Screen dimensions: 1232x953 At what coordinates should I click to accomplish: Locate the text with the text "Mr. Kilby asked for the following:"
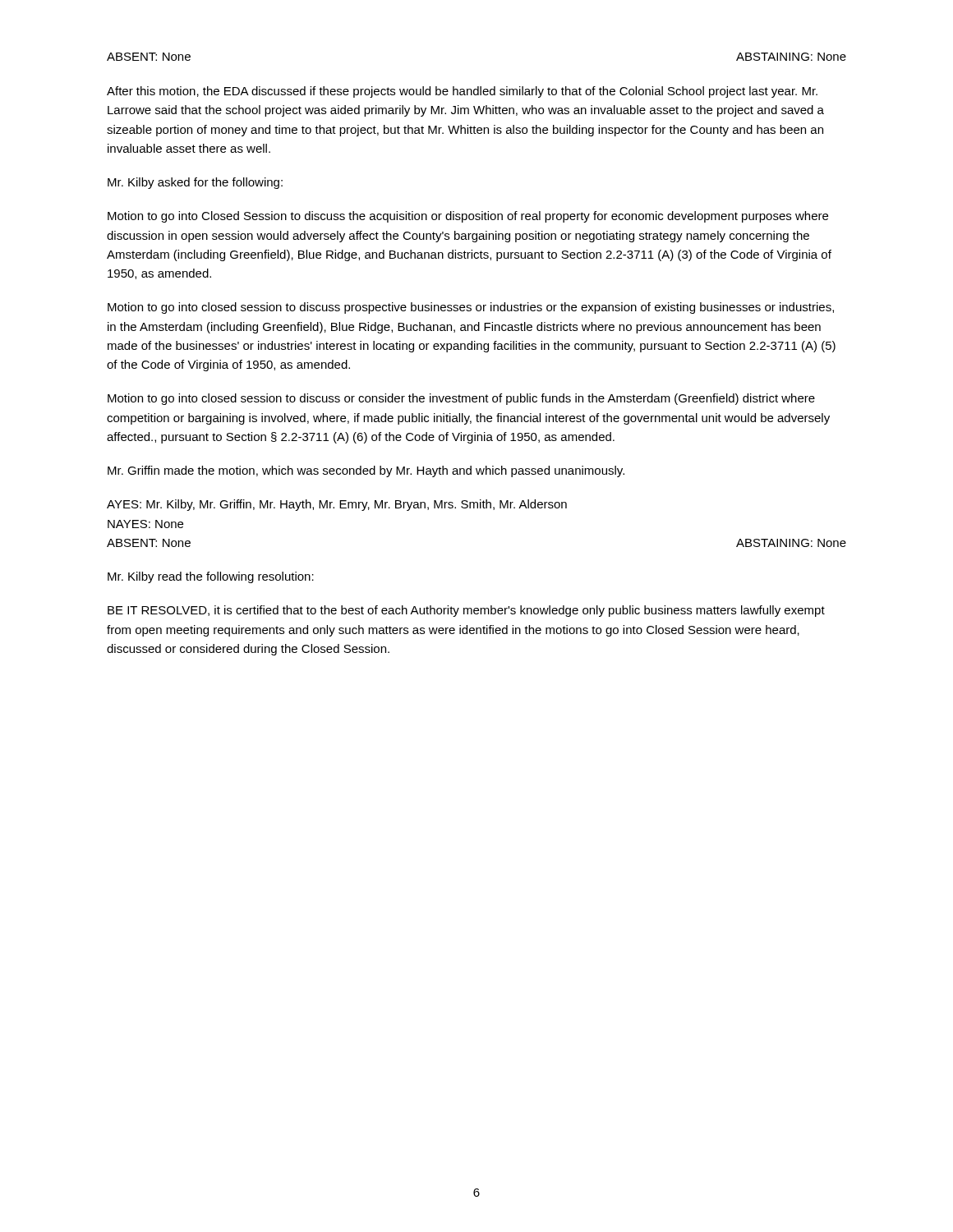tap(195, 182)
